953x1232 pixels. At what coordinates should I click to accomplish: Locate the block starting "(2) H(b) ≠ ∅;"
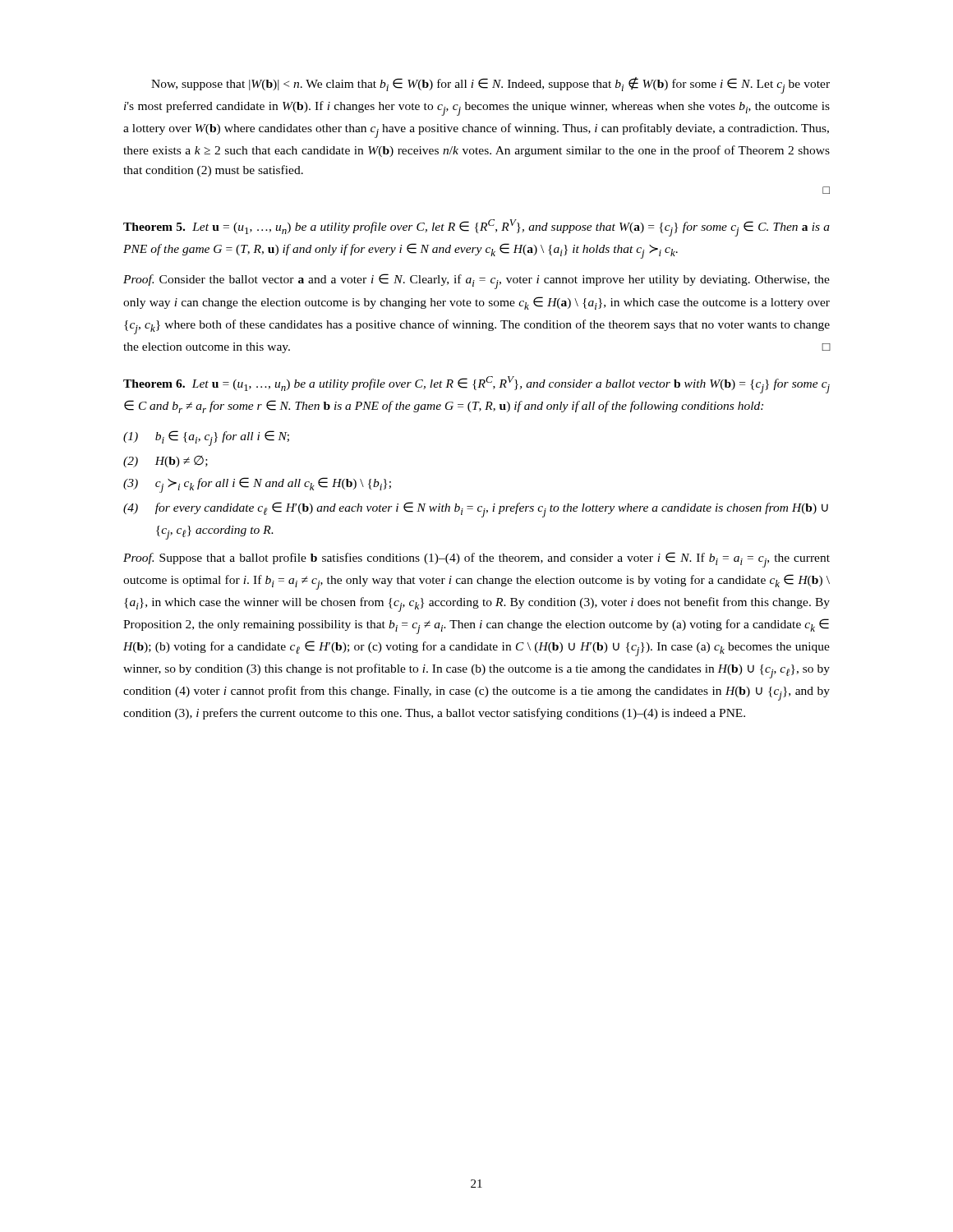pos(166,462)
